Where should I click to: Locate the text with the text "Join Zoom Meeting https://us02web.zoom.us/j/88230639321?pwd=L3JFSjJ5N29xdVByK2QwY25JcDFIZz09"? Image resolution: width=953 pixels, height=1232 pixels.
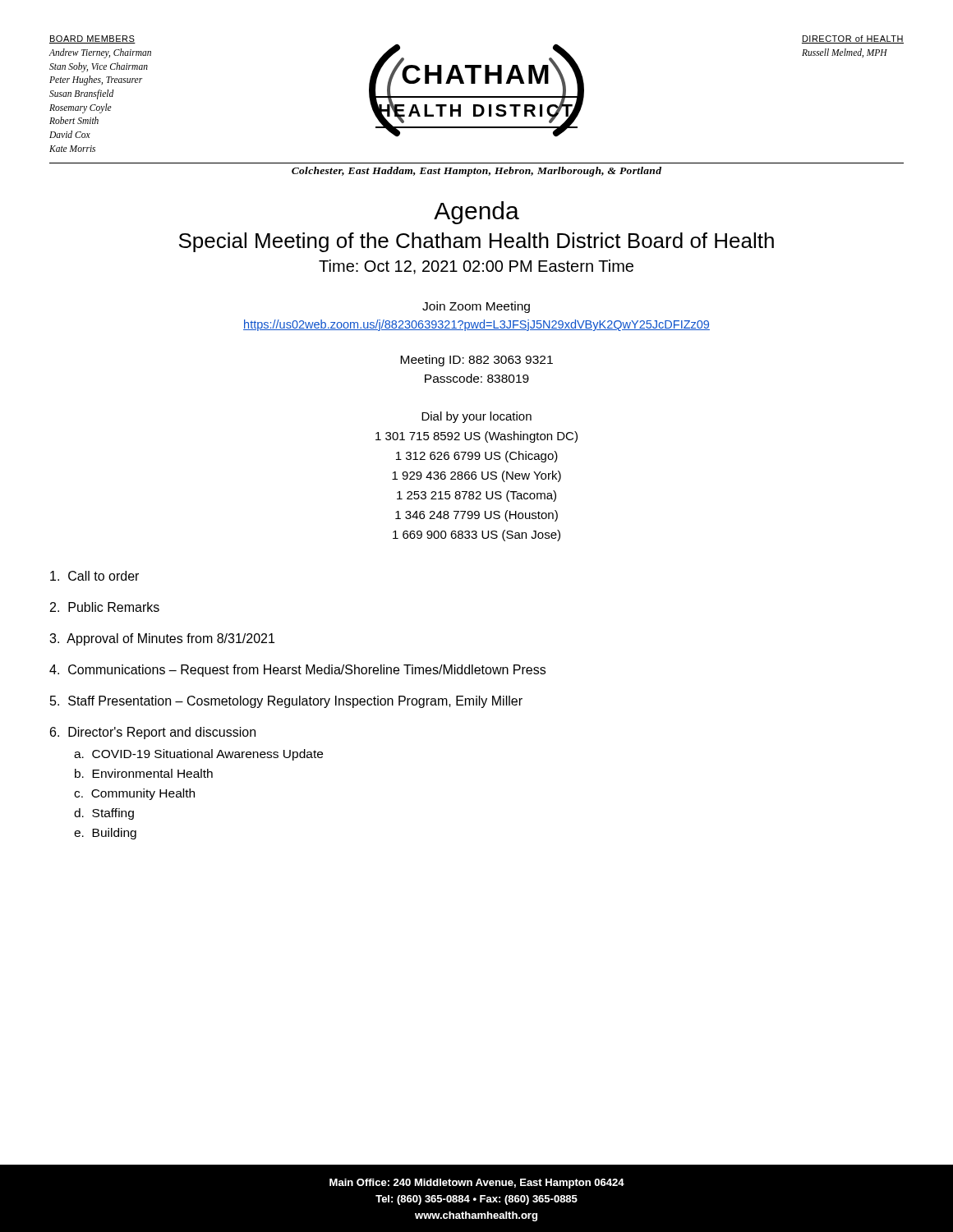tap(476, 315)
